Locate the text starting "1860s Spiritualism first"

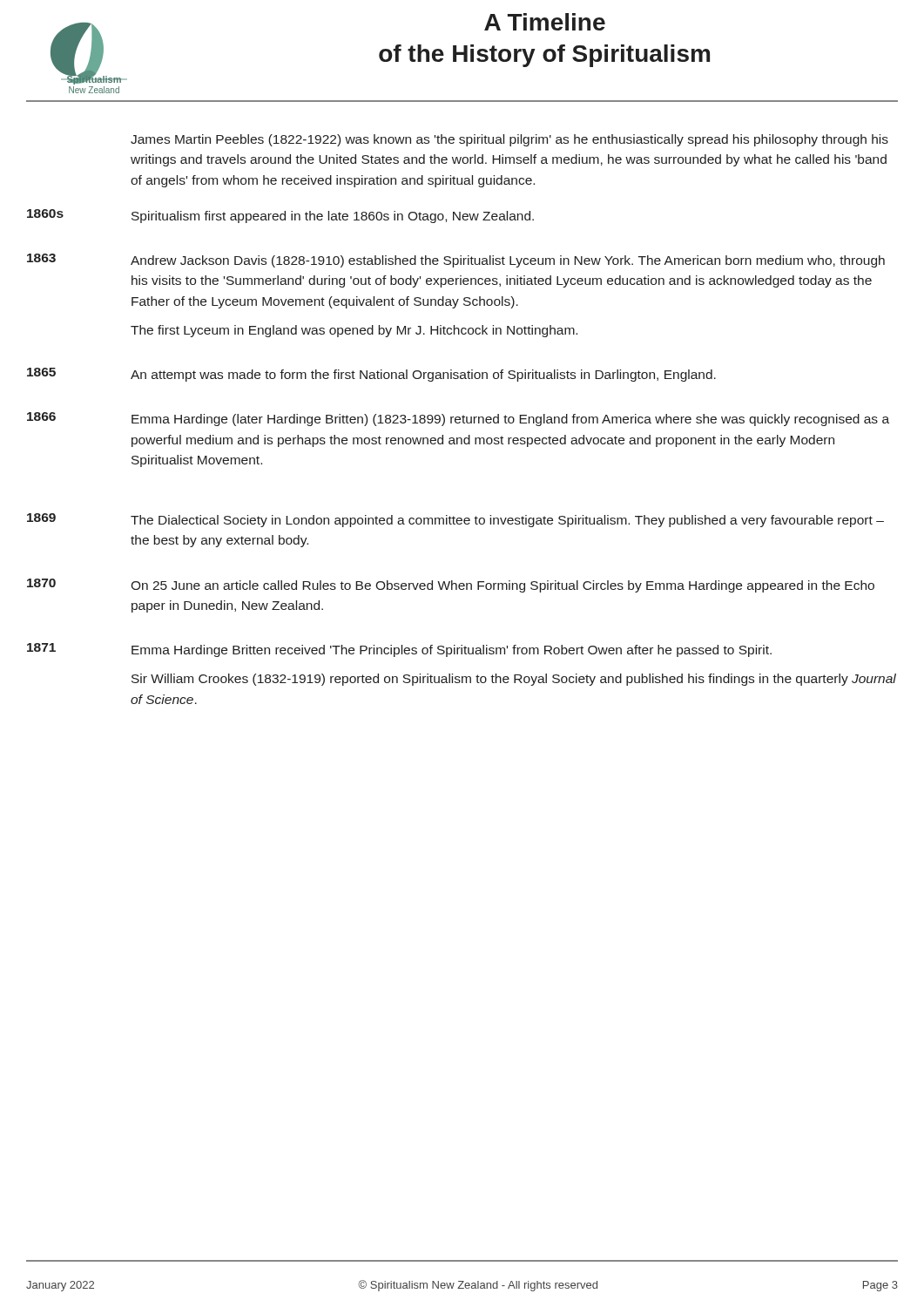click(462, 220)
